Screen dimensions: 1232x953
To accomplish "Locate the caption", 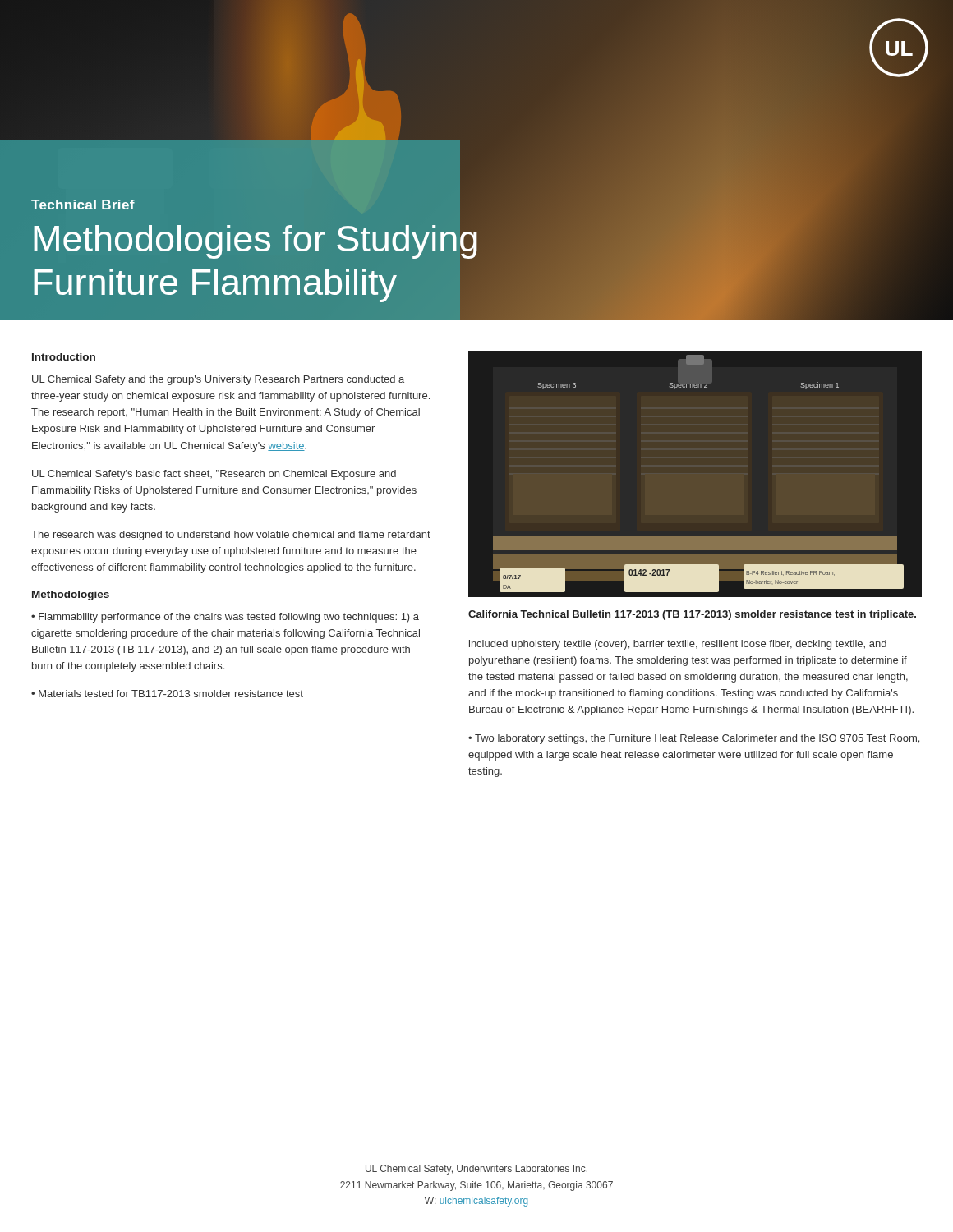I will 693,614.
